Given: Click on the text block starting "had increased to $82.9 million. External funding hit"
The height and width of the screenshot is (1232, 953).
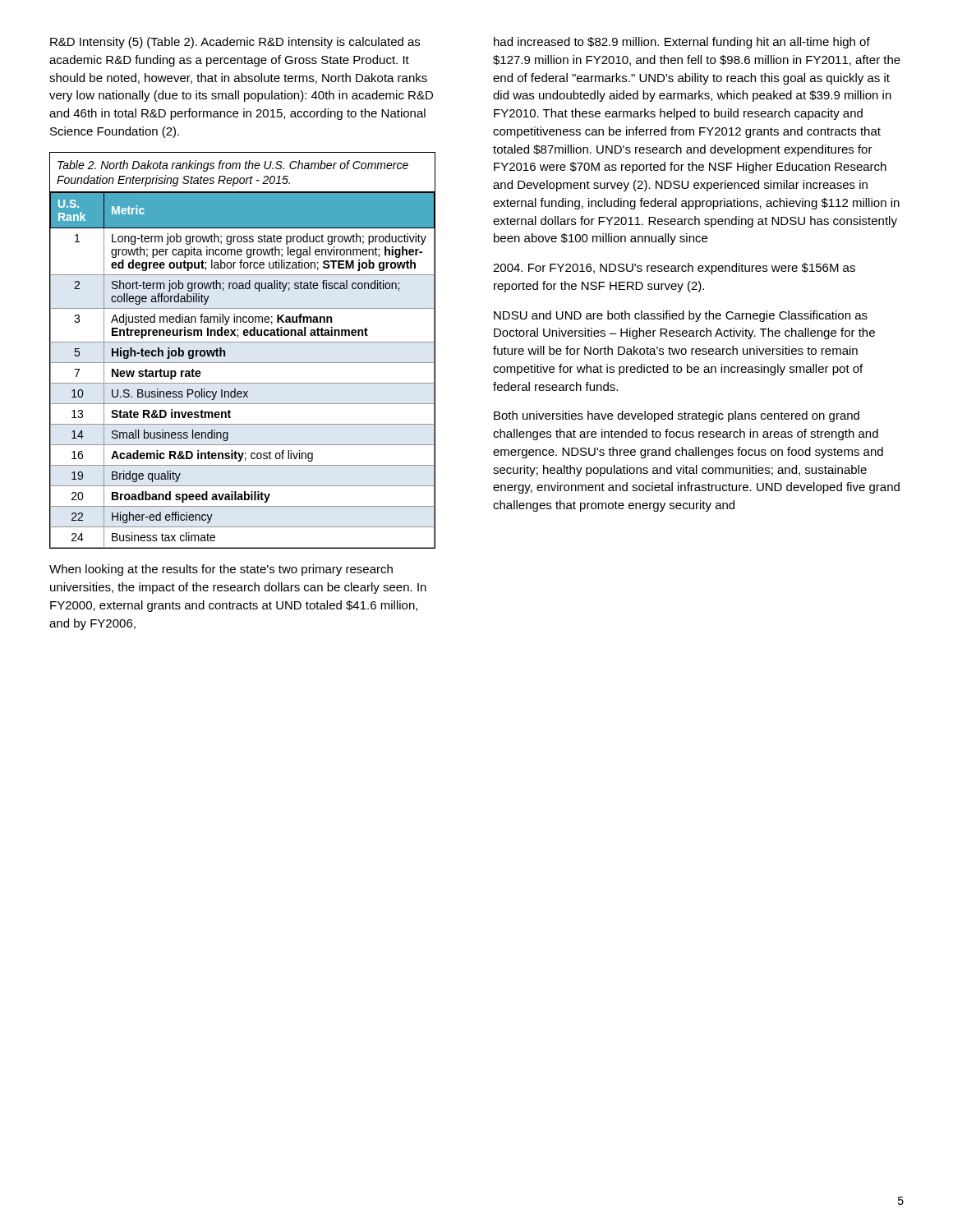Looking at the screenshot, I should click(697, 140).
